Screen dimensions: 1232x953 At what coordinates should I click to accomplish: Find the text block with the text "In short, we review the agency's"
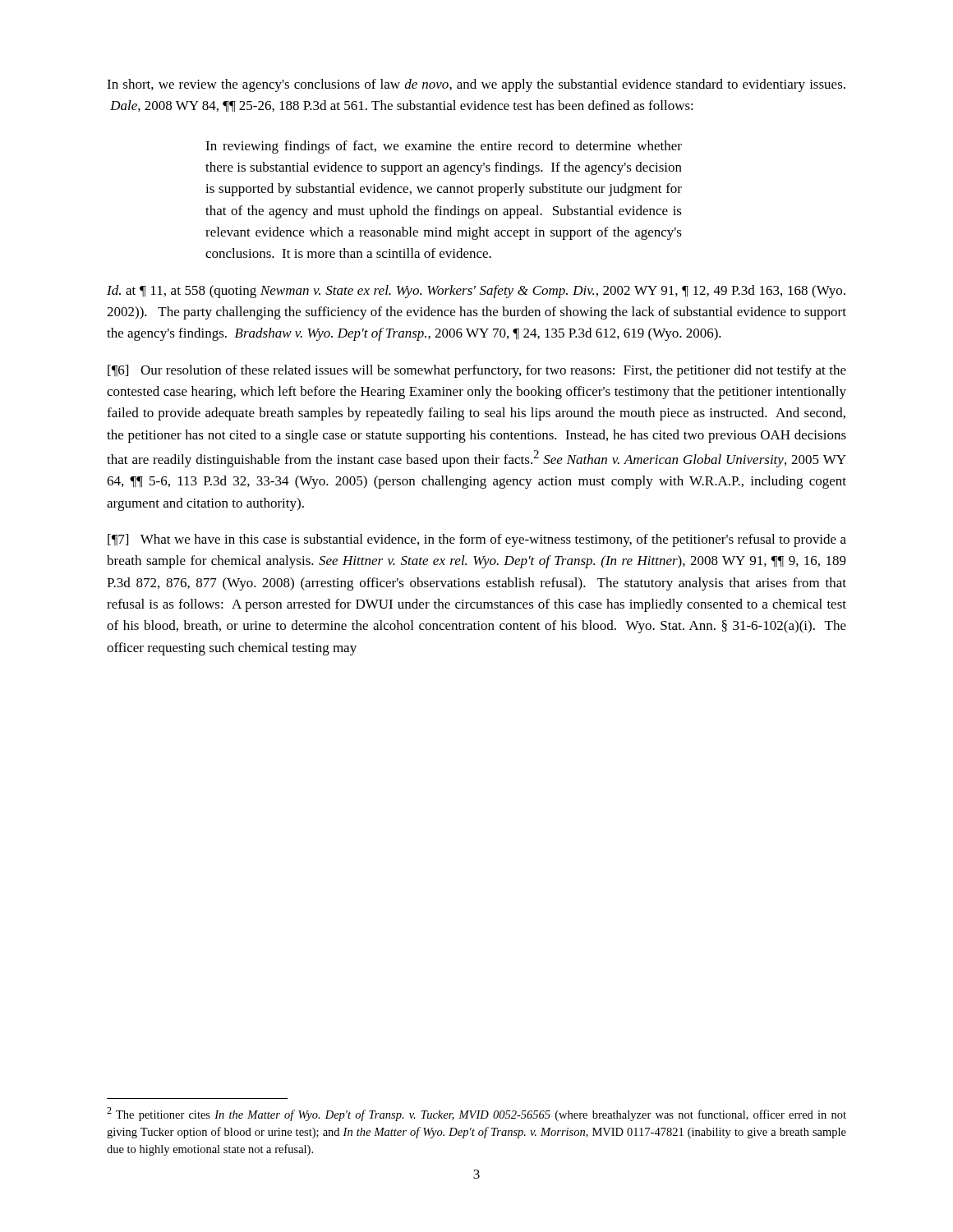pos(476,95)
